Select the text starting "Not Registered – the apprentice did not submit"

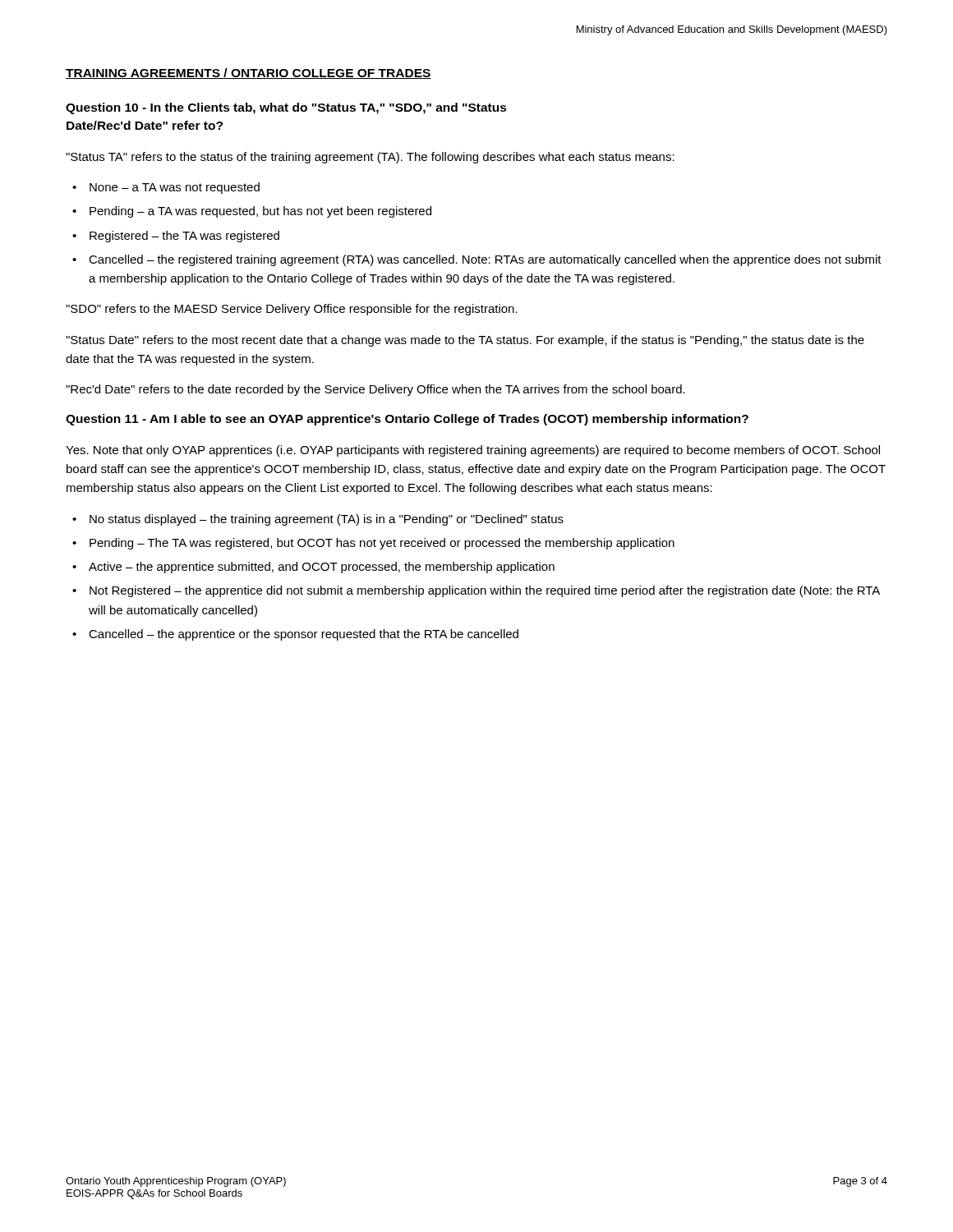(484, 600)
